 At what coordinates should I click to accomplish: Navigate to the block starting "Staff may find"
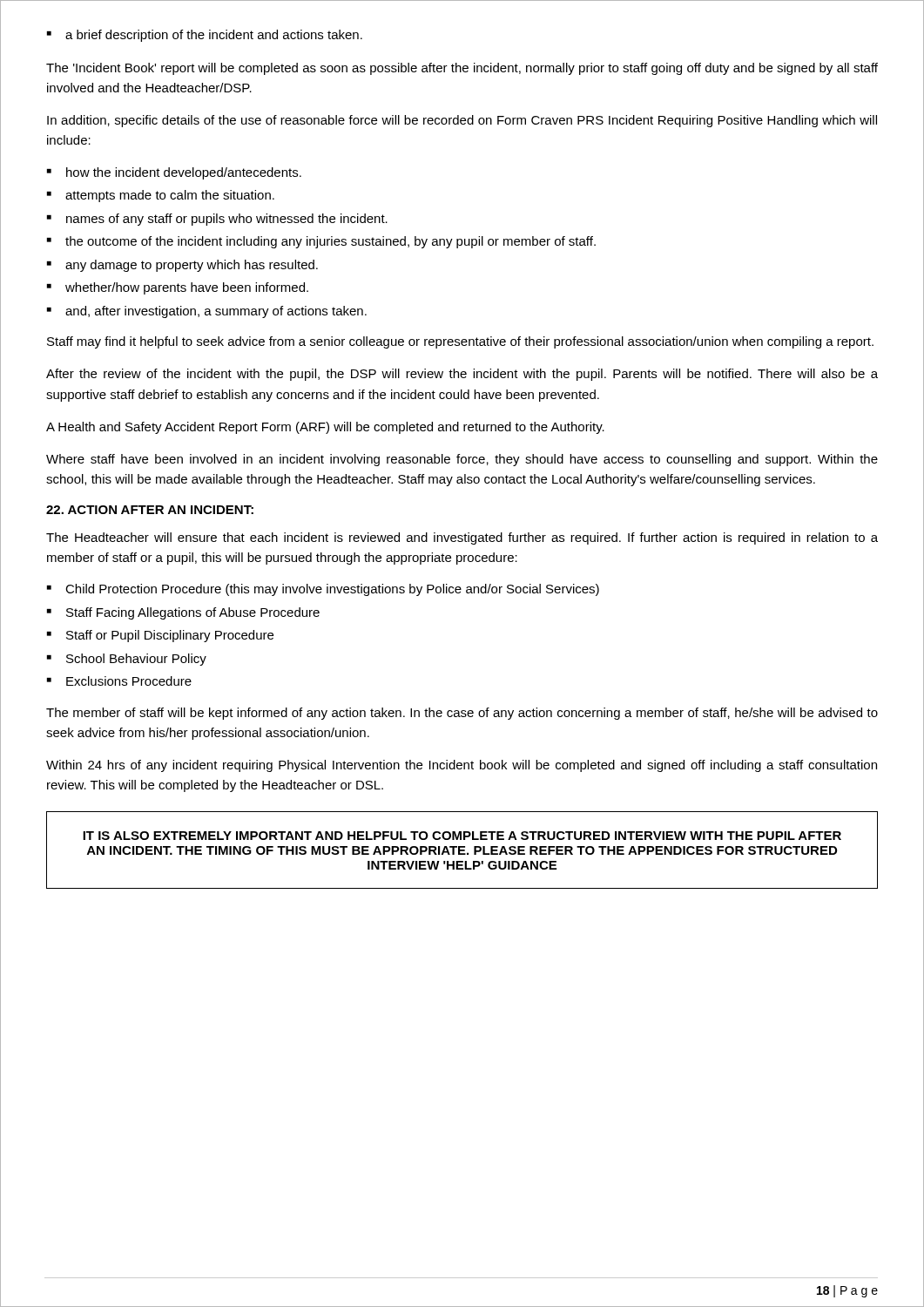(462, 341)
